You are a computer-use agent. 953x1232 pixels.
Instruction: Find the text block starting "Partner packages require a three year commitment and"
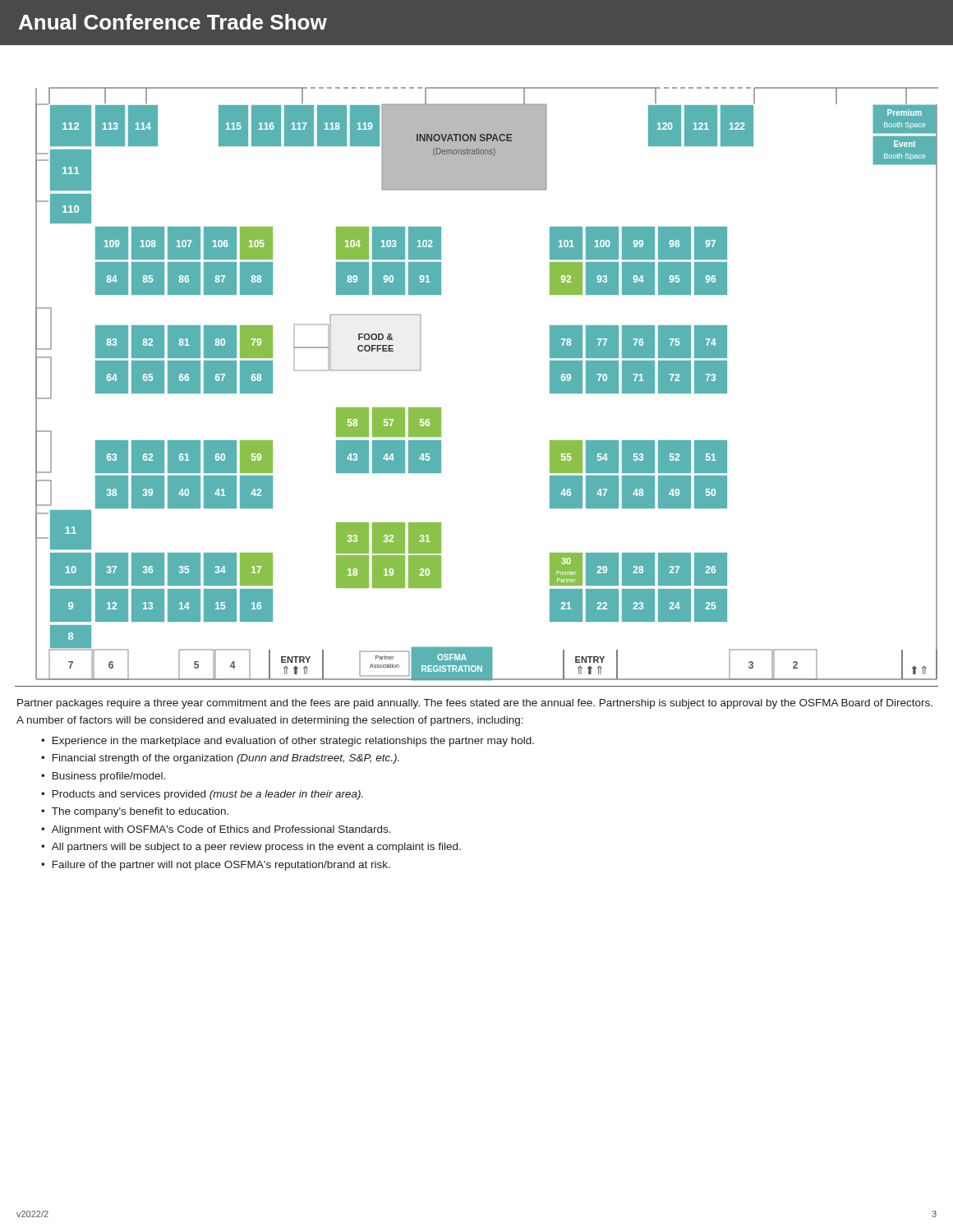[x=475, y=711]
